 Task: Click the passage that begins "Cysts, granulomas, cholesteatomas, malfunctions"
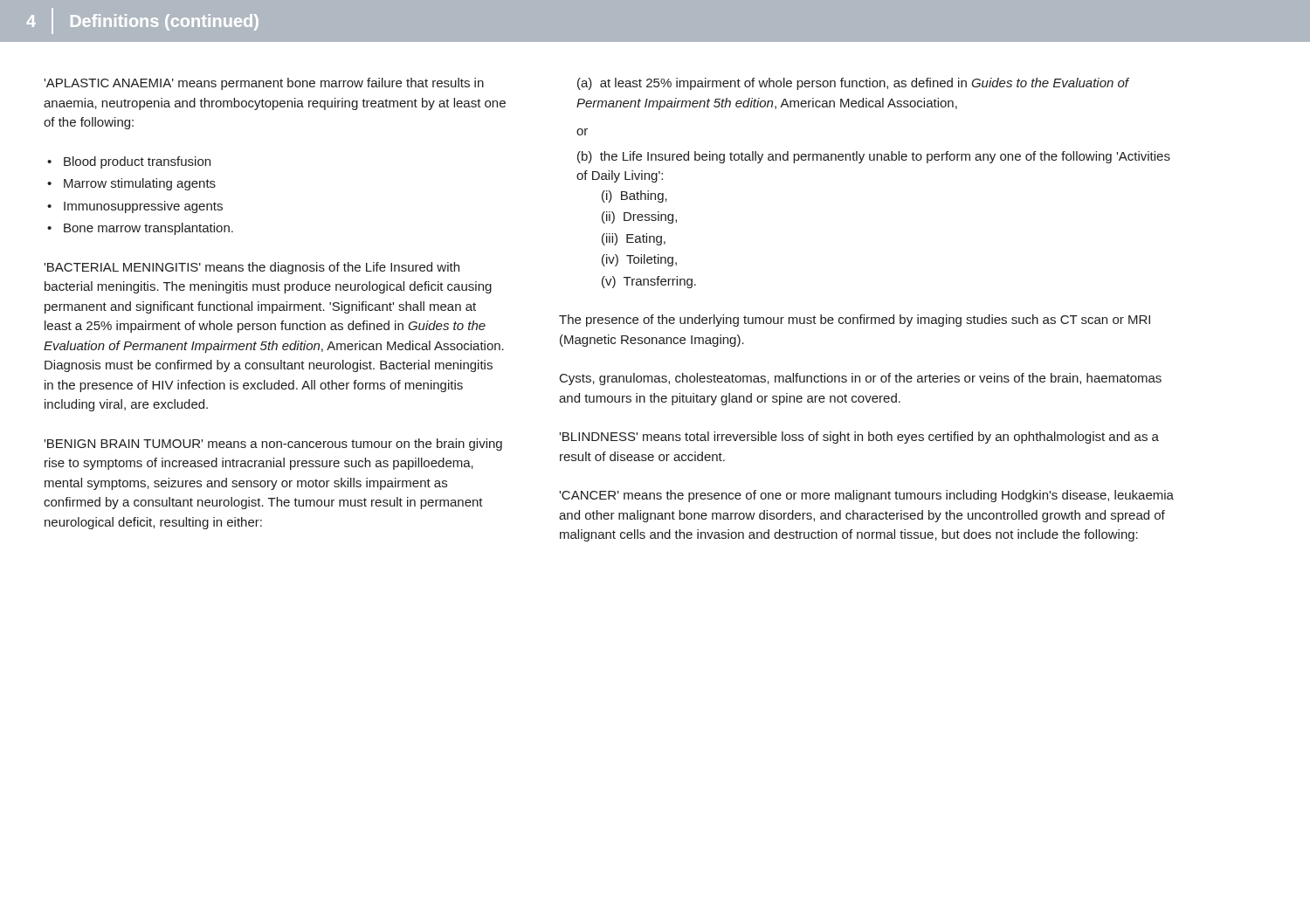click(x=860, y=388)
